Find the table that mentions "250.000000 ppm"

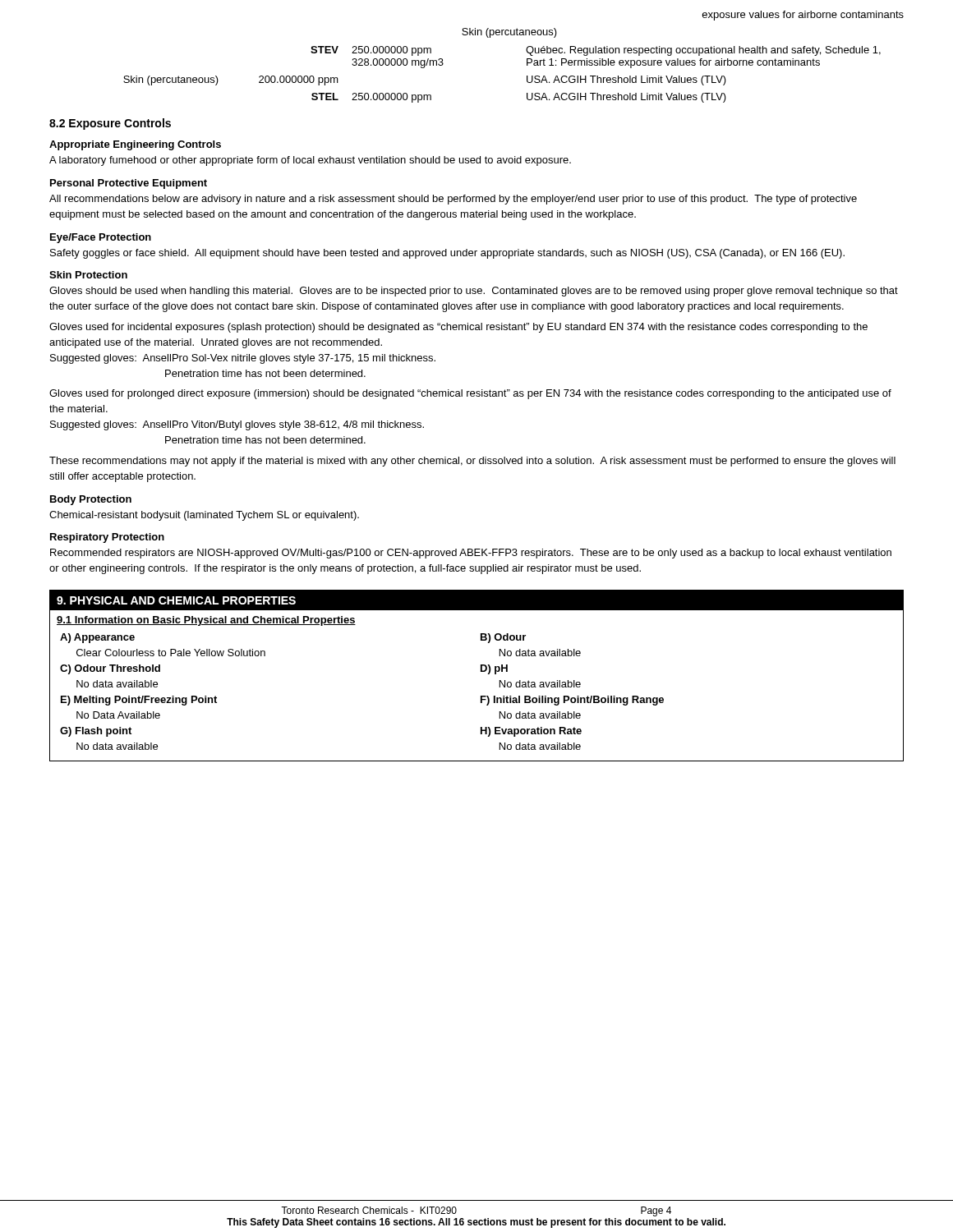pyautogui.click(x=476, y=73)
